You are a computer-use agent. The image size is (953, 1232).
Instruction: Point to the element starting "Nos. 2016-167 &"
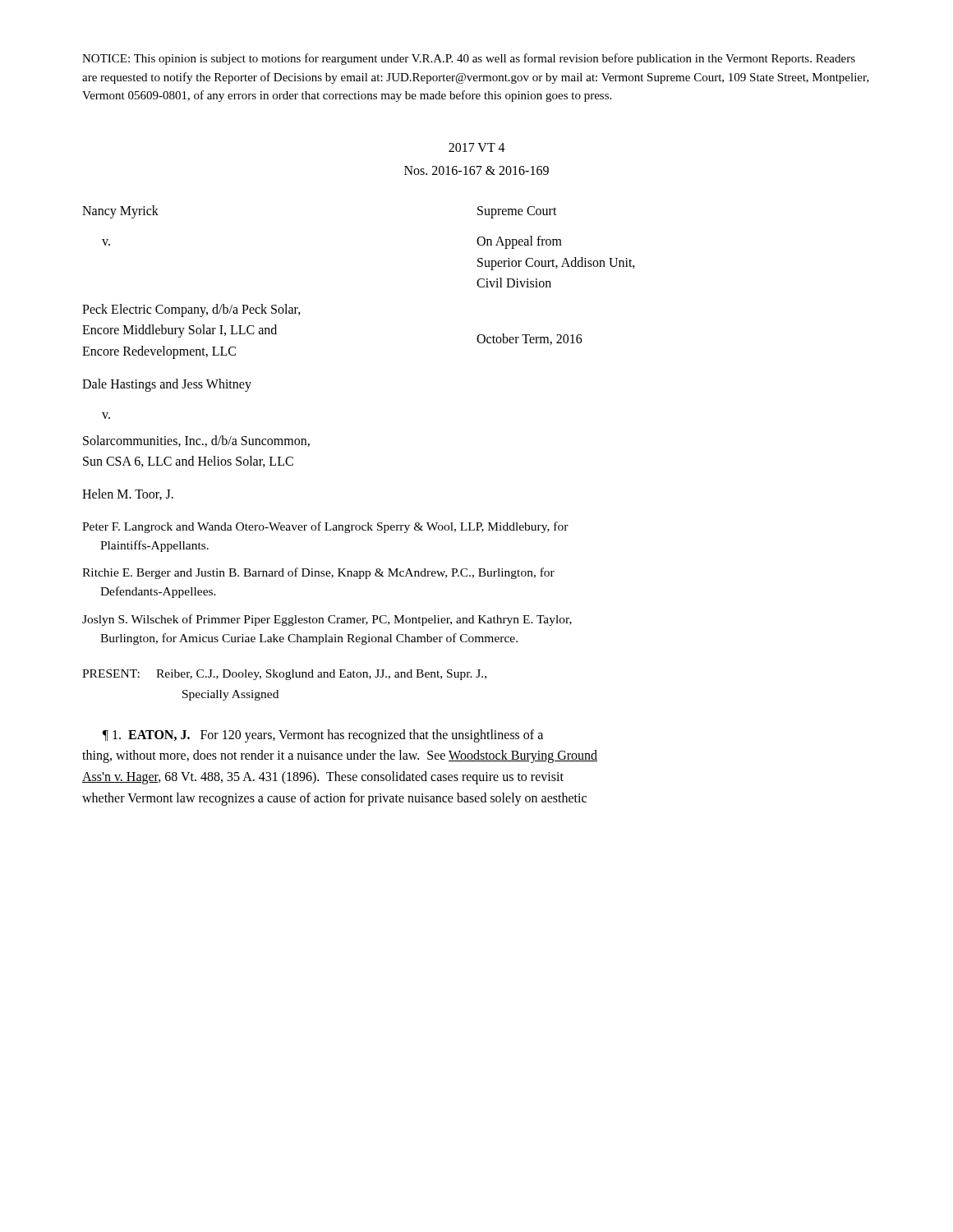click(476, 170)
